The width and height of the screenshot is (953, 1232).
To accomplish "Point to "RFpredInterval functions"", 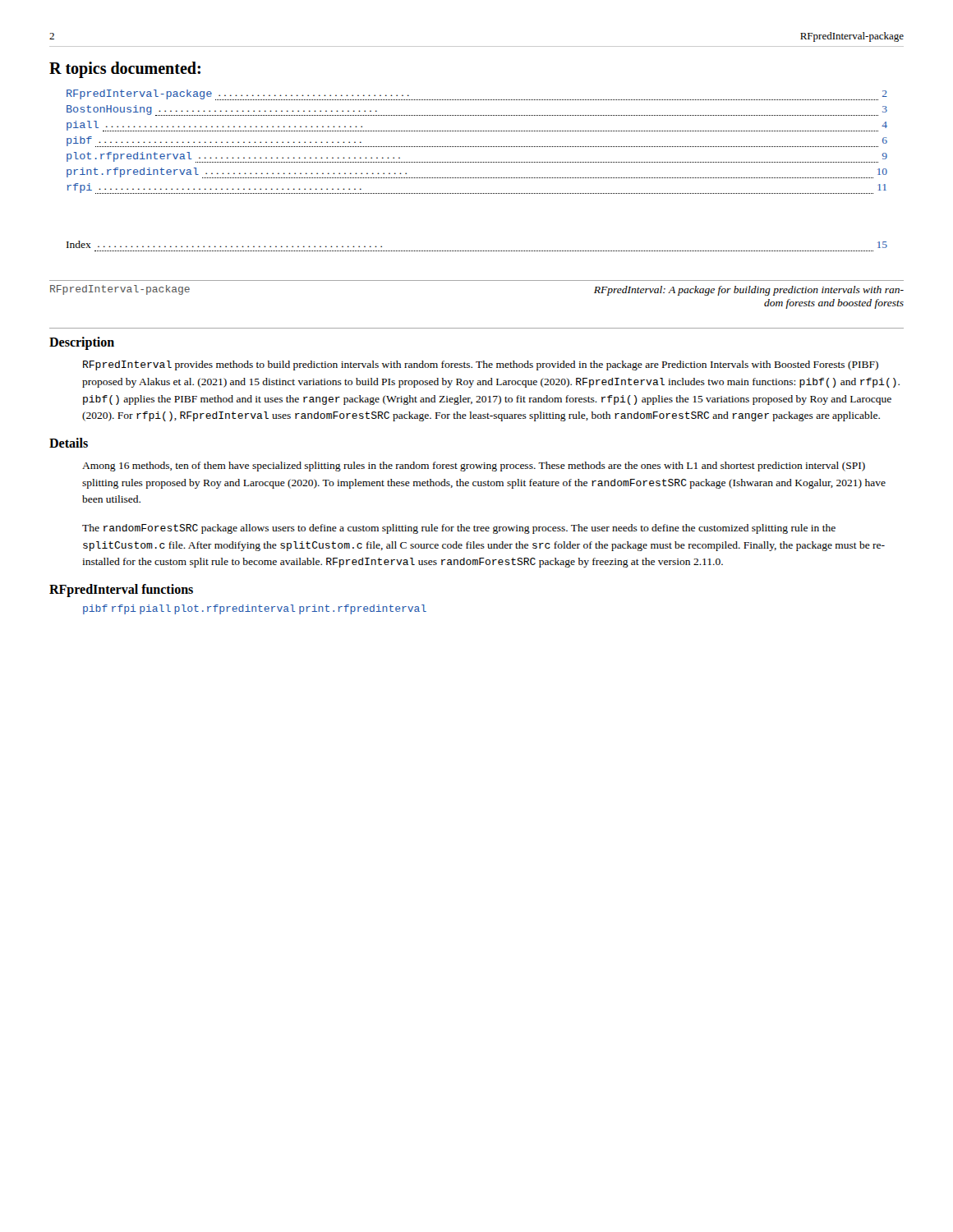I will (121, 589).
